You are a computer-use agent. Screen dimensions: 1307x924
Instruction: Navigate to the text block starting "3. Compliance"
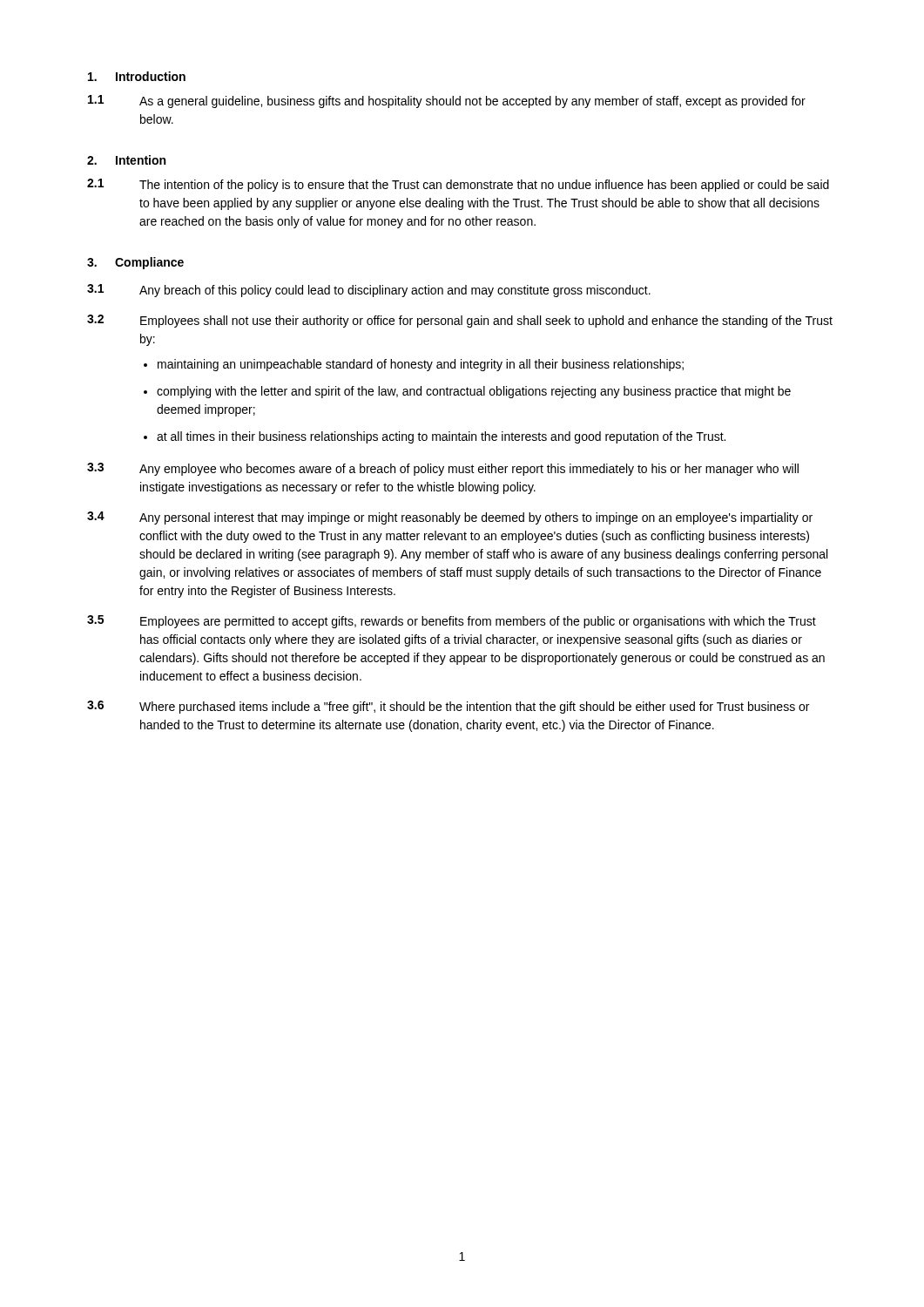[136, 262]
